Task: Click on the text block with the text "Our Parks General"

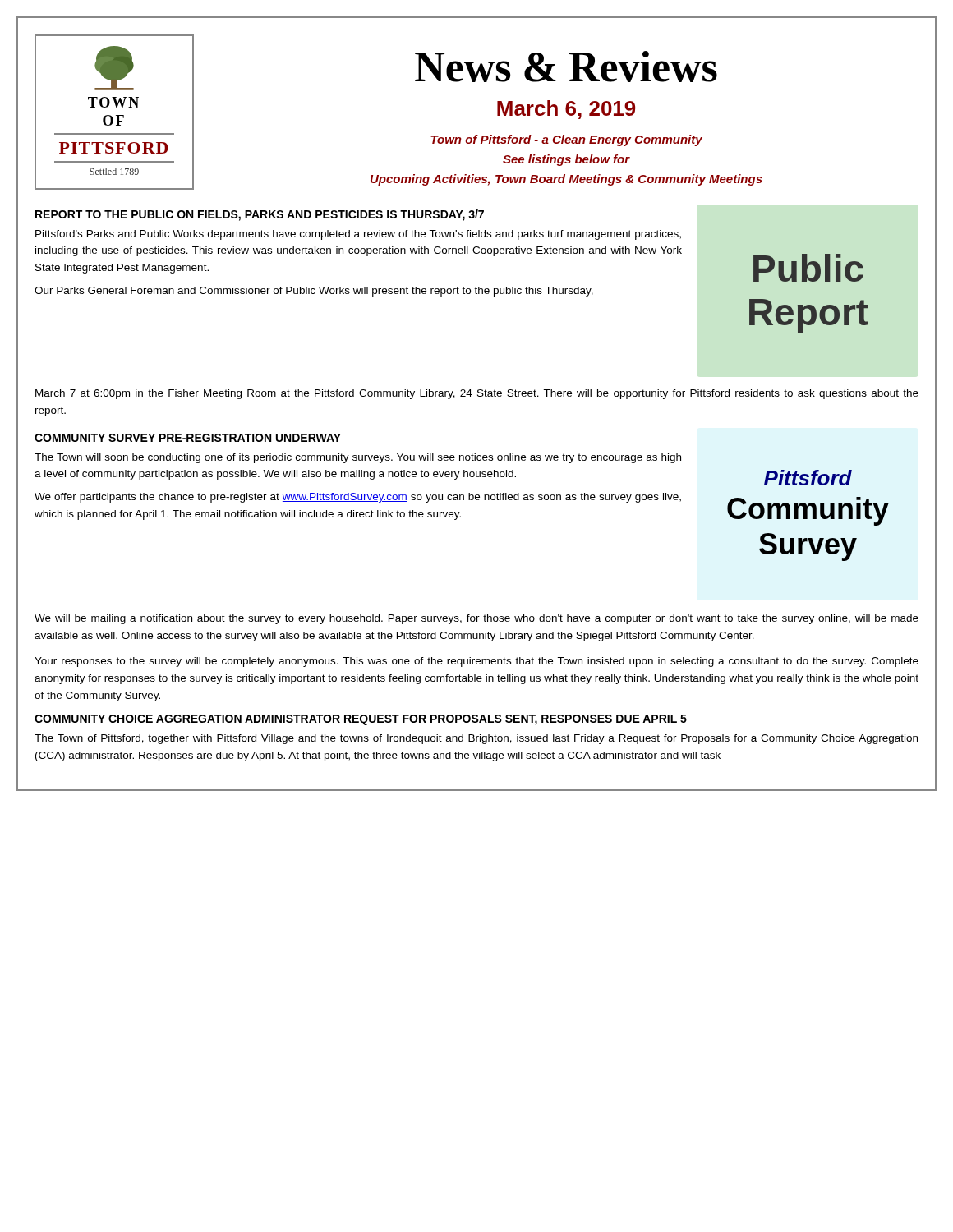Action: coord(314,290)
